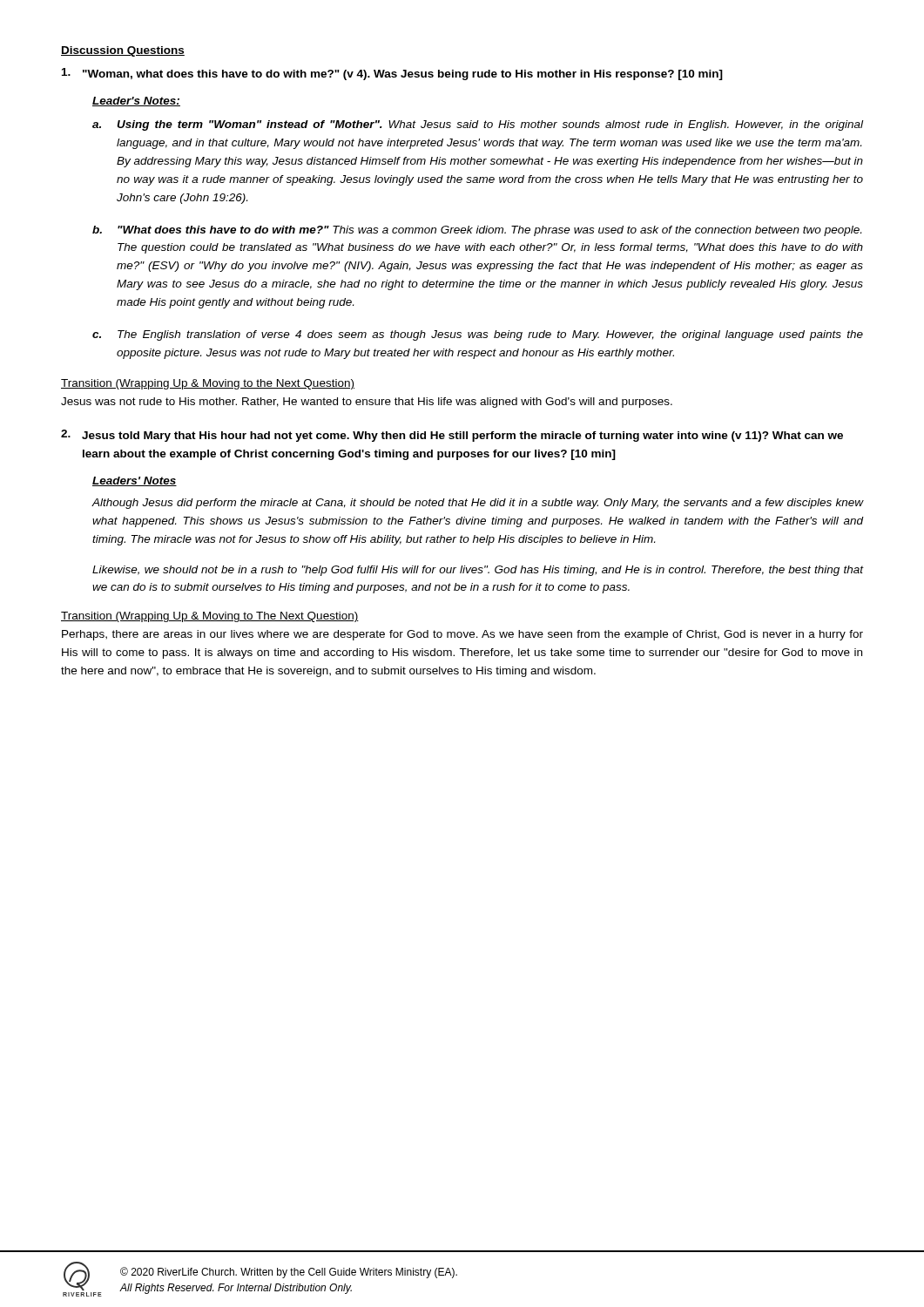Locate the text block that reads "Transition (Wrapping Up & Moving to The Next"

click(462, 645)
